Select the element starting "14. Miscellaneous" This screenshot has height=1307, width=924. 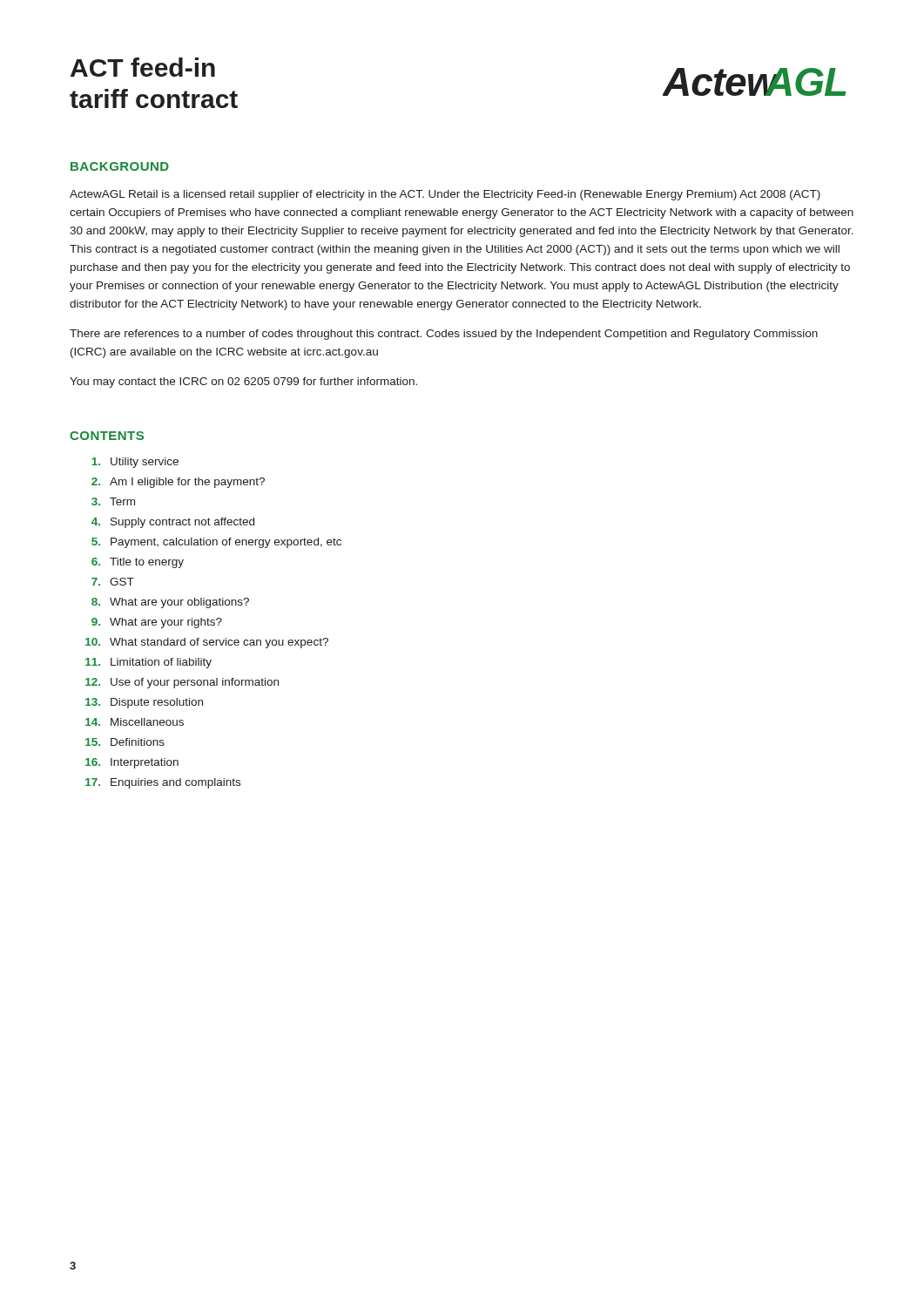(135, 722)
